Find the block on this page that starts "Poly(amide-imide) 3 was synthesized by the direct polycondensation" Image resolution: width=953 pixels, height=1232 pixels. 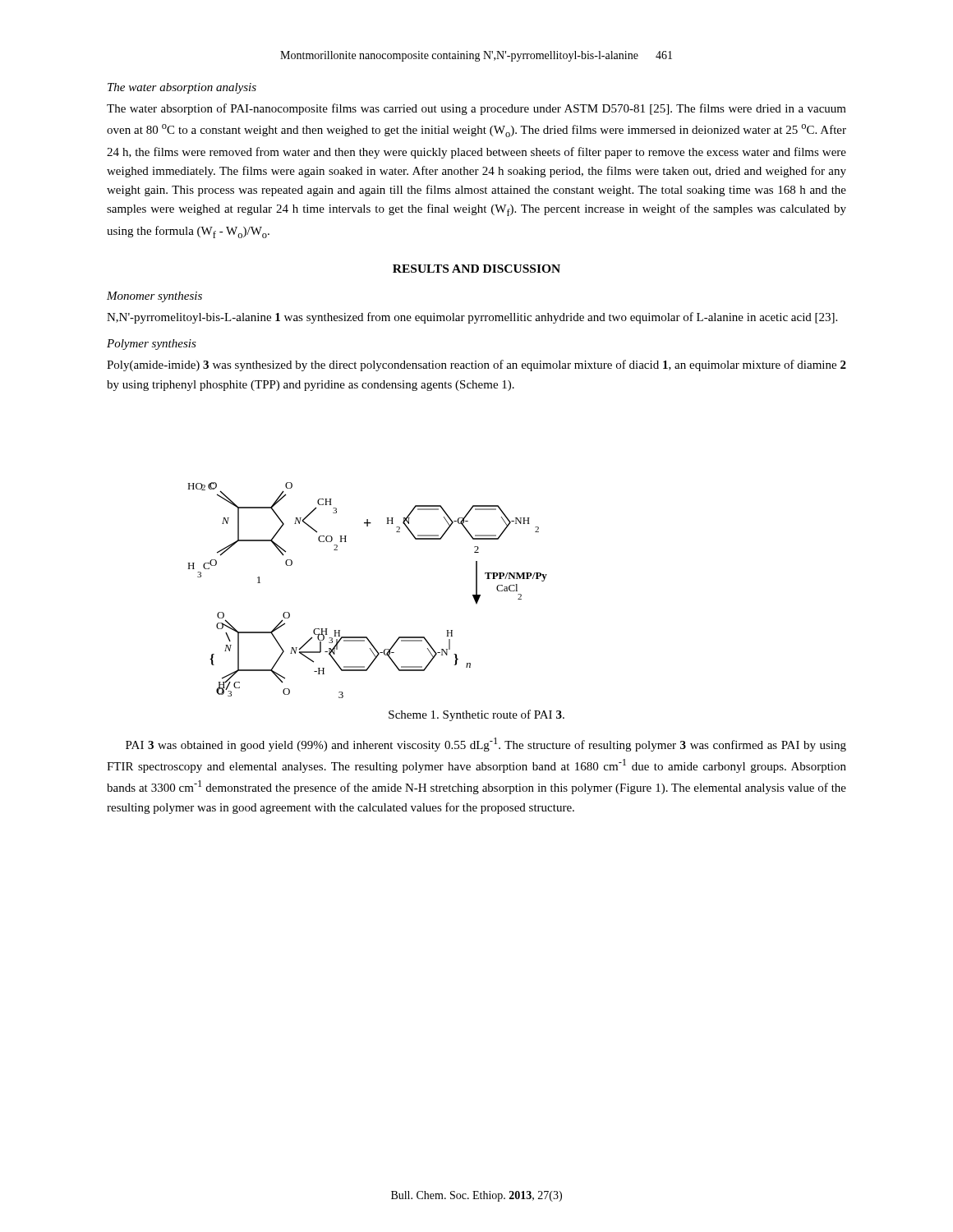pyautogui.click(x=476, y=375)
